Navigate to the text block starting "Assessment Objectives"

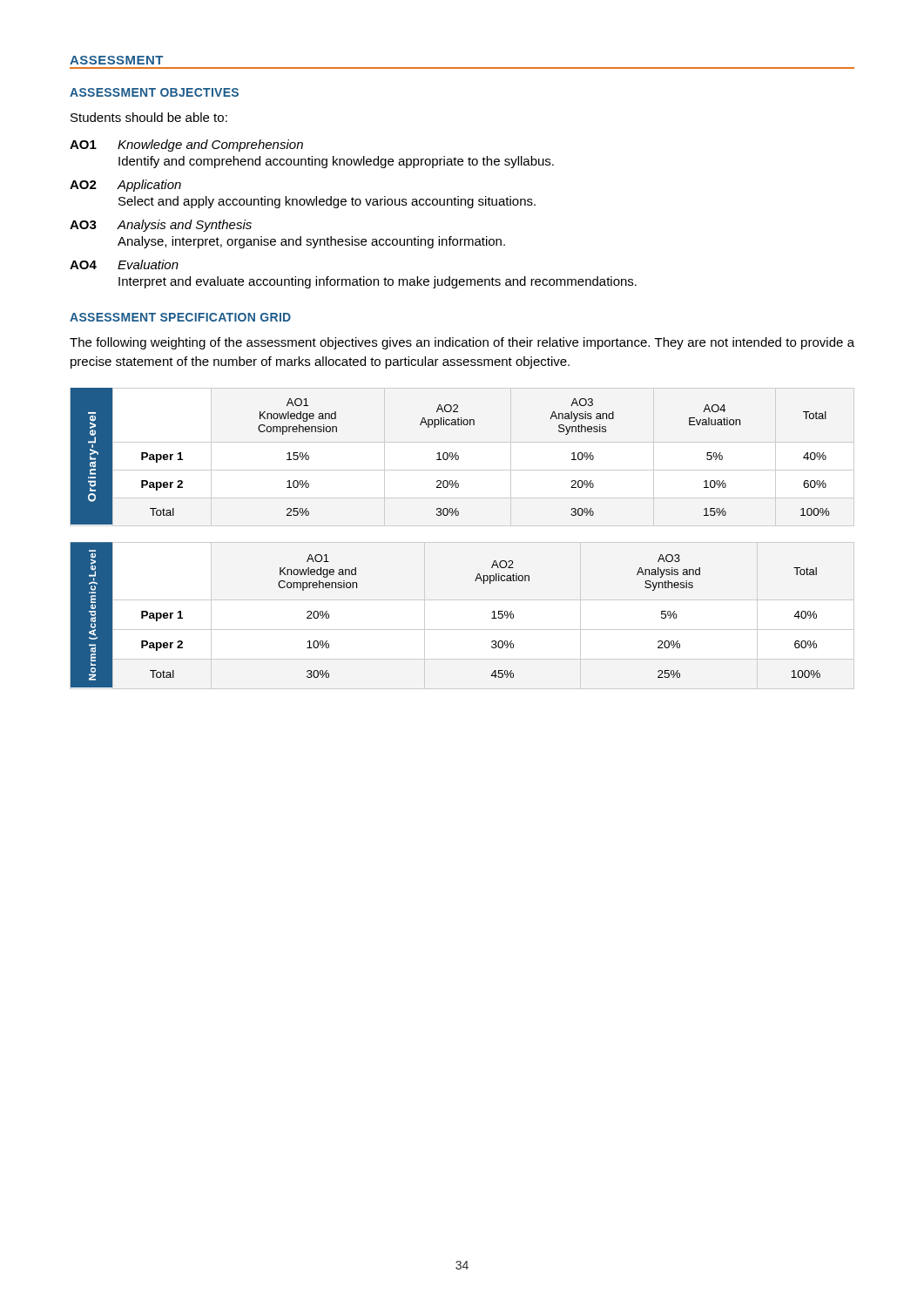(155, 92)
